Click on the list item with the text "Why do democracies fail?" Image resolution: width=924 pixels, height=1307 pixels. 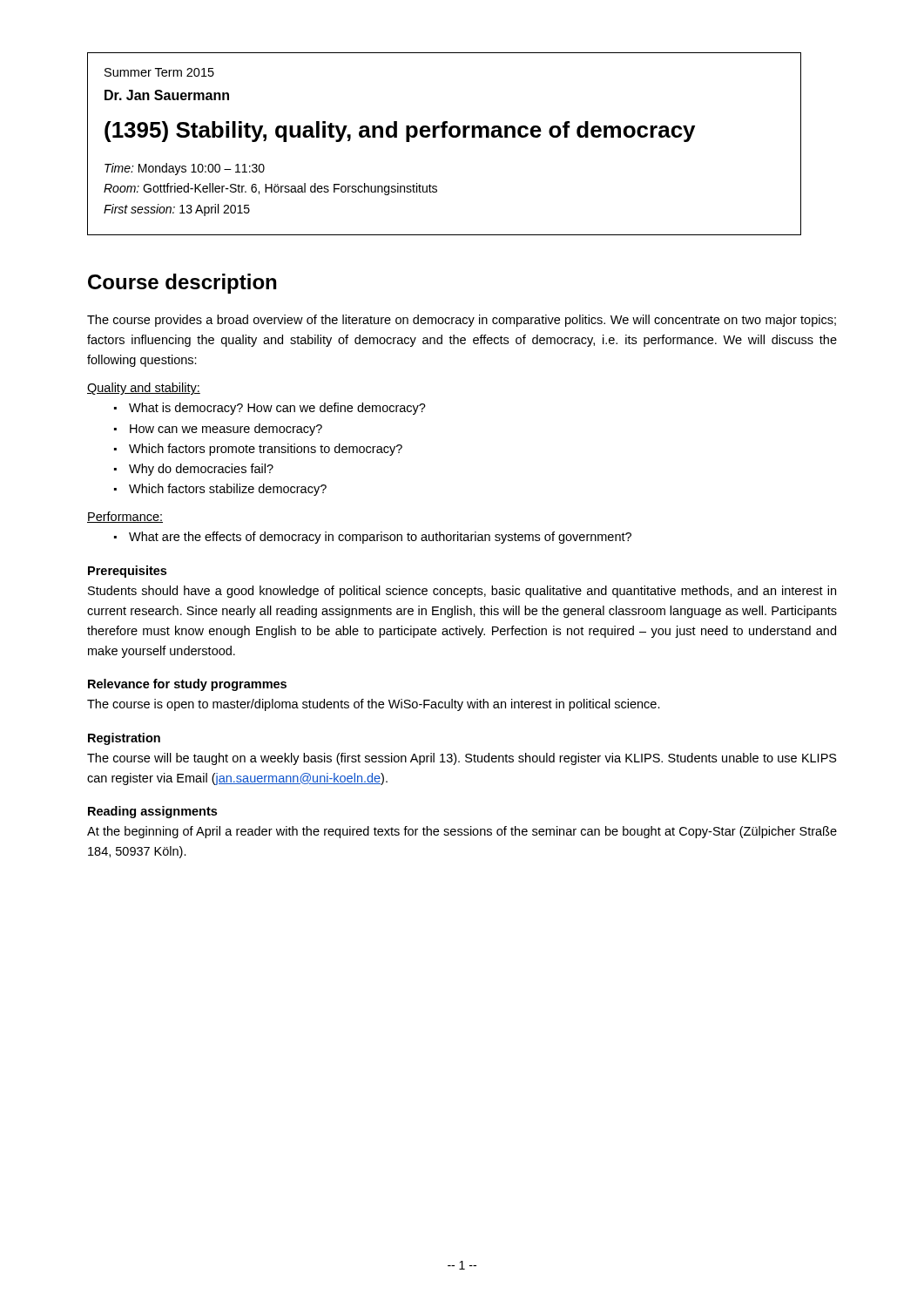point(201,469)
